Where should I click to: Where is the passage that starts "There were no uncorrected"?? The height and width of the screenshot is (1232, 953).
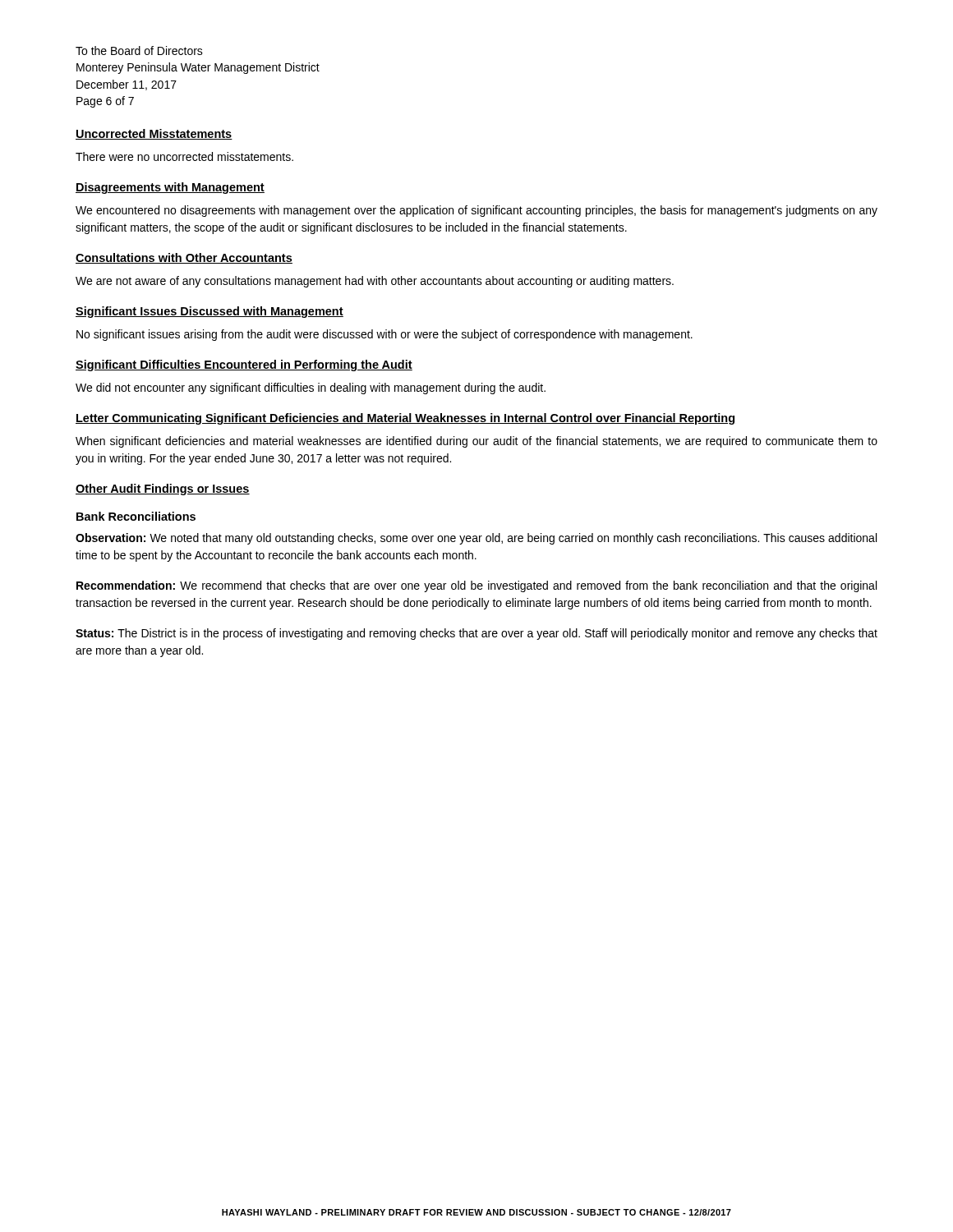pyautogui.click(x=185, y=157)
